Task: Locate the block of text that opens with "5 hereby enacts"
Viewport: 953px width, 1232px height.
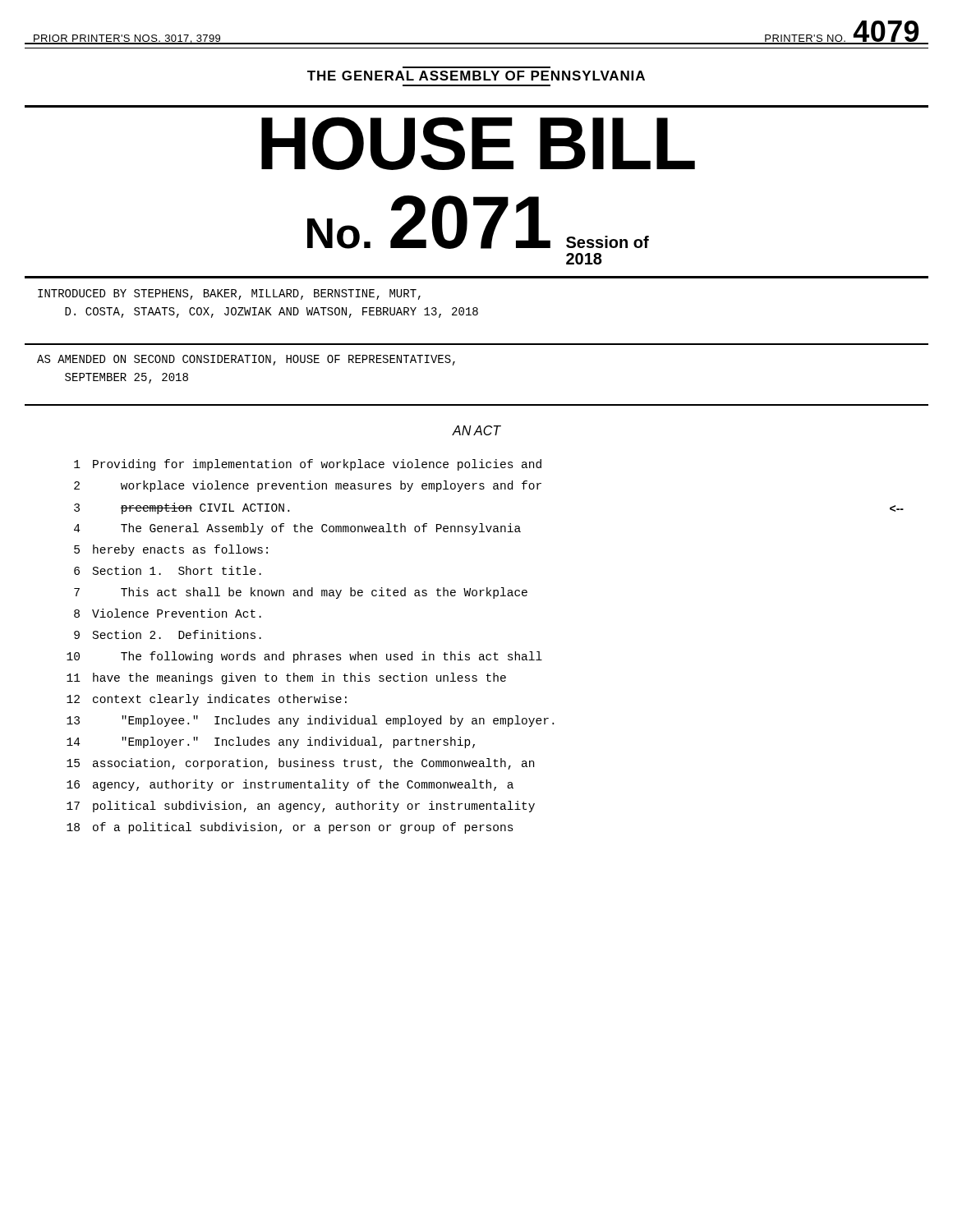Action: 171,550
